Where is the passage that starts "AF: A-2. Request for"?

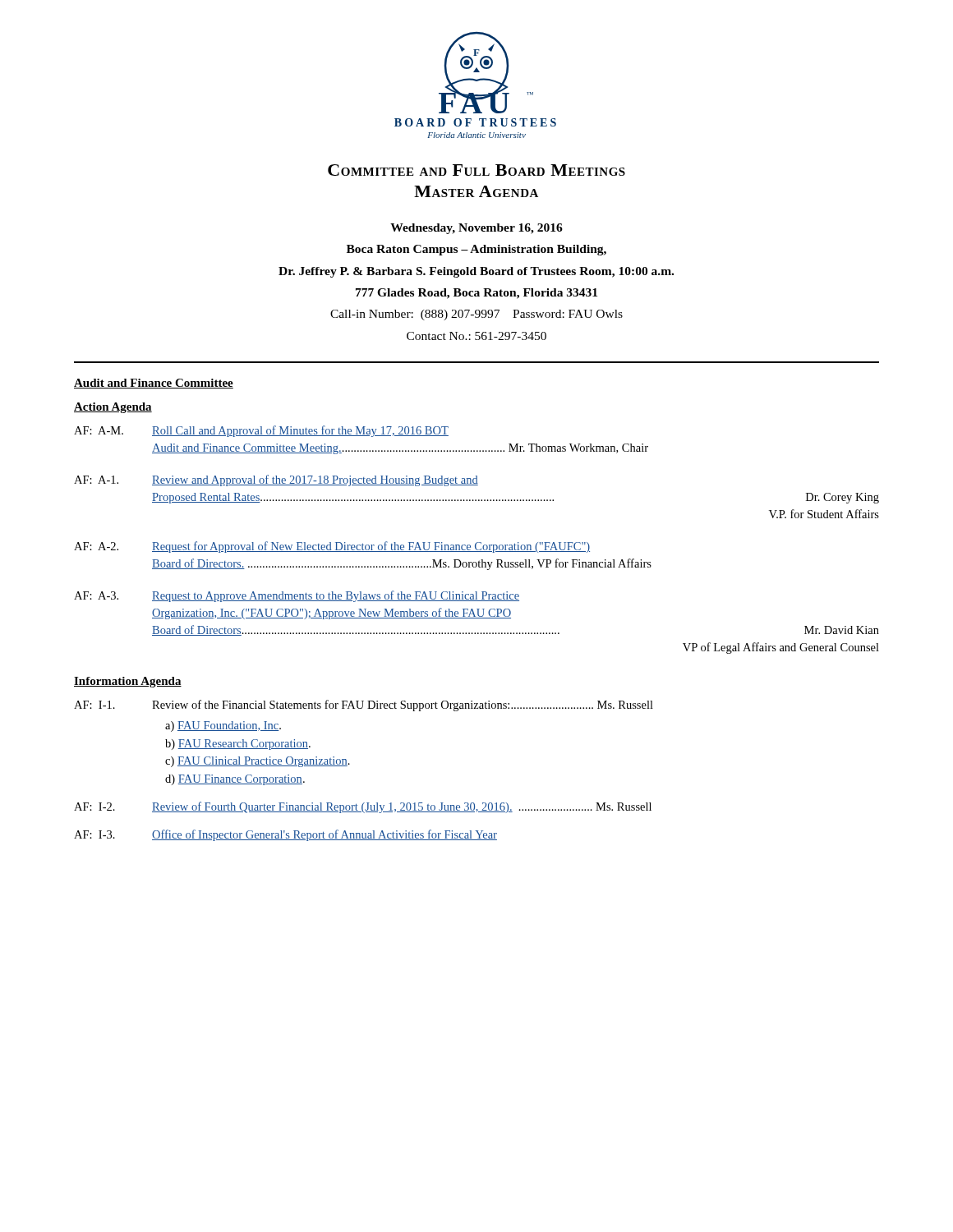coord(476,555)
